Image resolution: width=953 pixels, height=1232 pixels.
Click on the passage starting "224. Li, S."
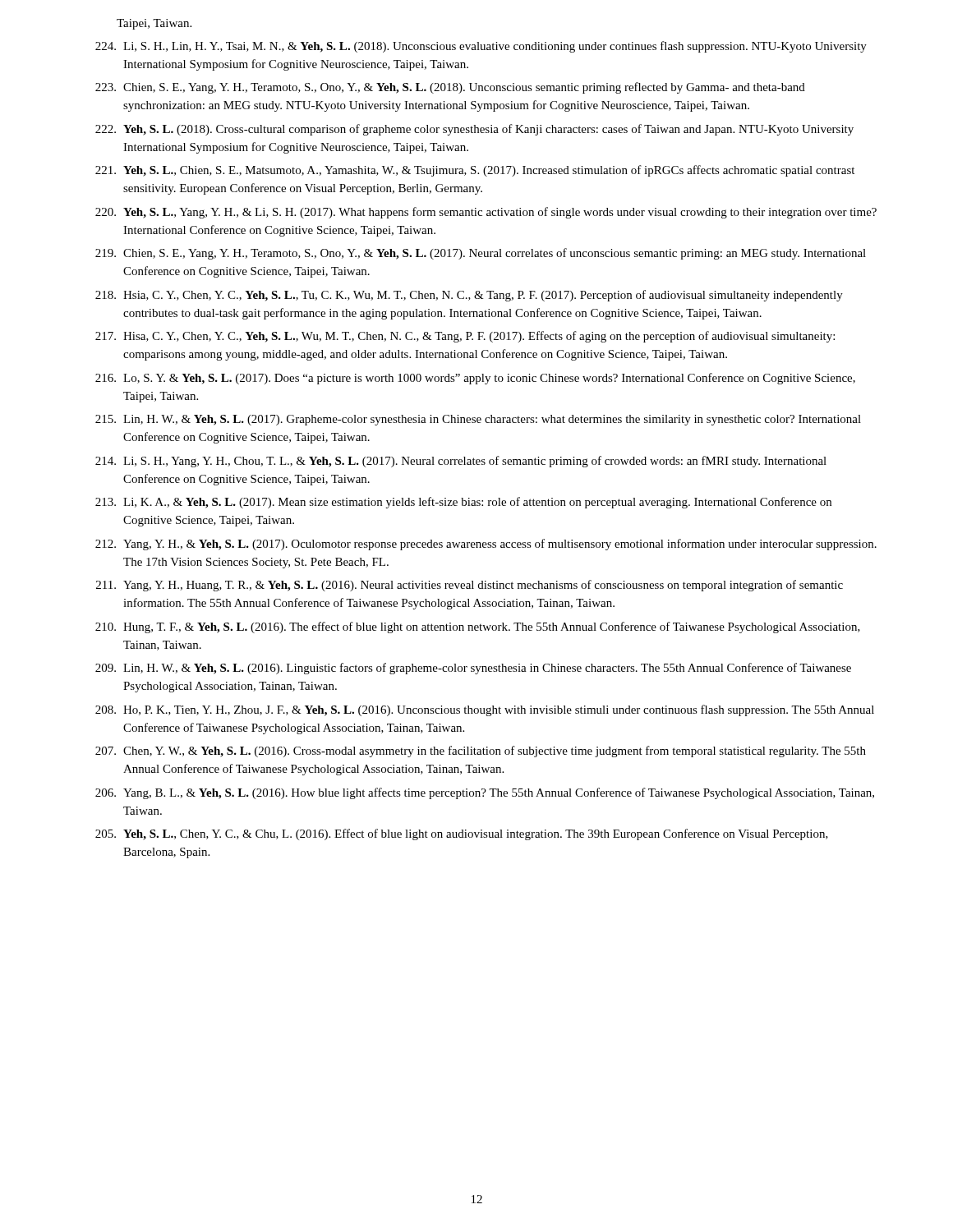pyautogui.click(x=476, y=55)
